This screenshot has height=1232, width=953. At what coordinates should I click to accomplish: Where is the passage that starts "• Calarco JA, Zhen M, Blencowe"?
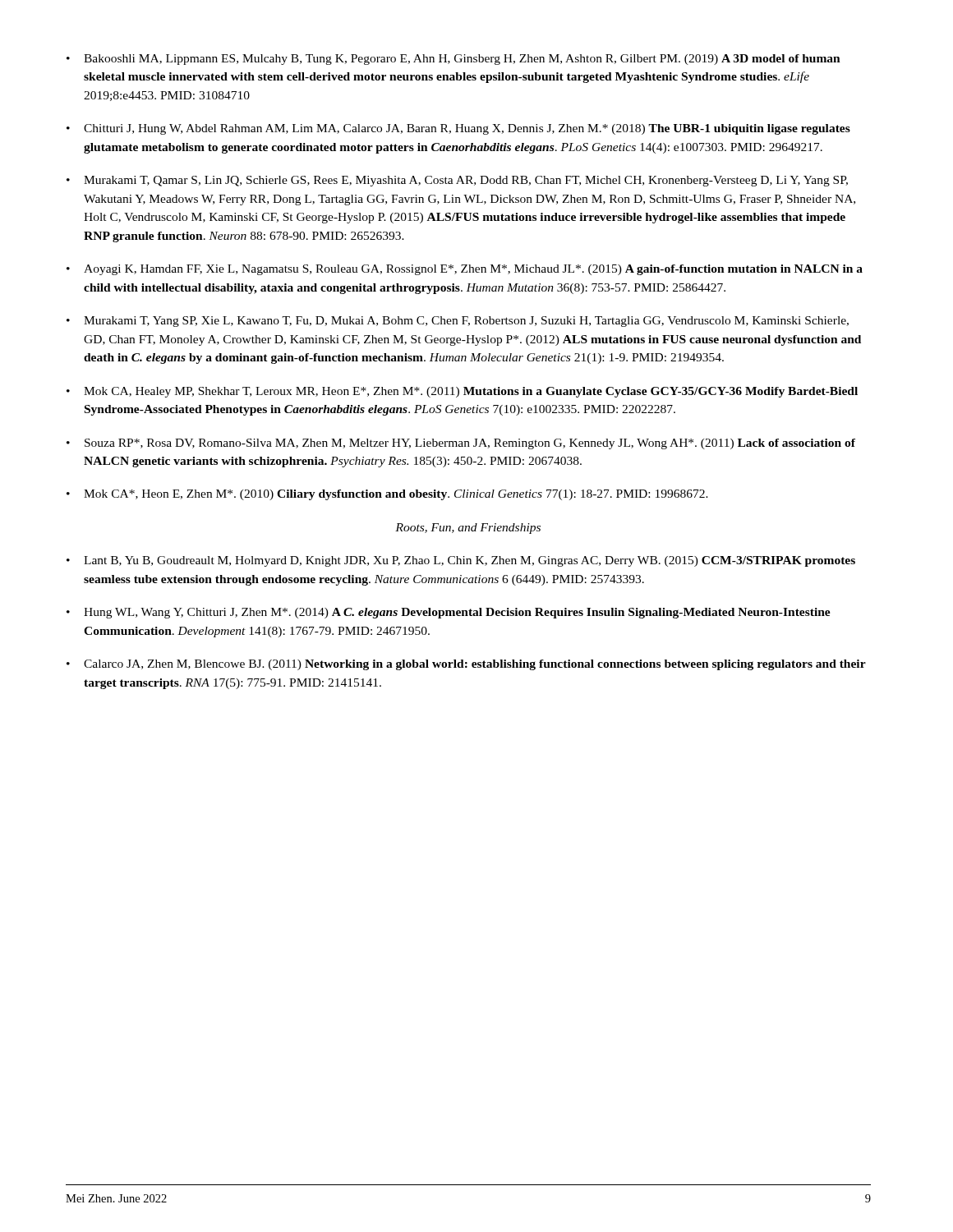(468, 673)
